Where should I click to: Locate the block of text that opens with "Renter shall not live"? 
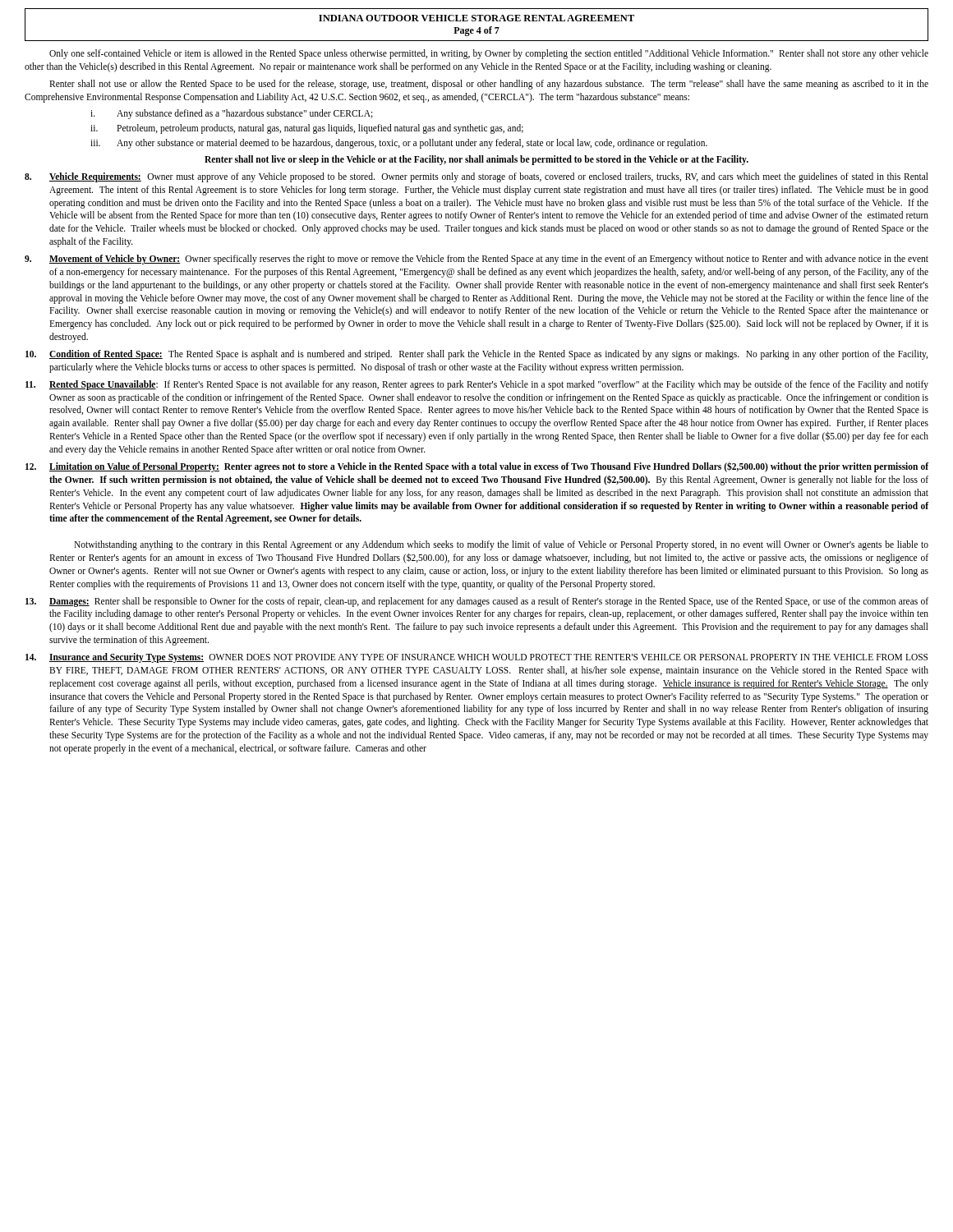476,160
